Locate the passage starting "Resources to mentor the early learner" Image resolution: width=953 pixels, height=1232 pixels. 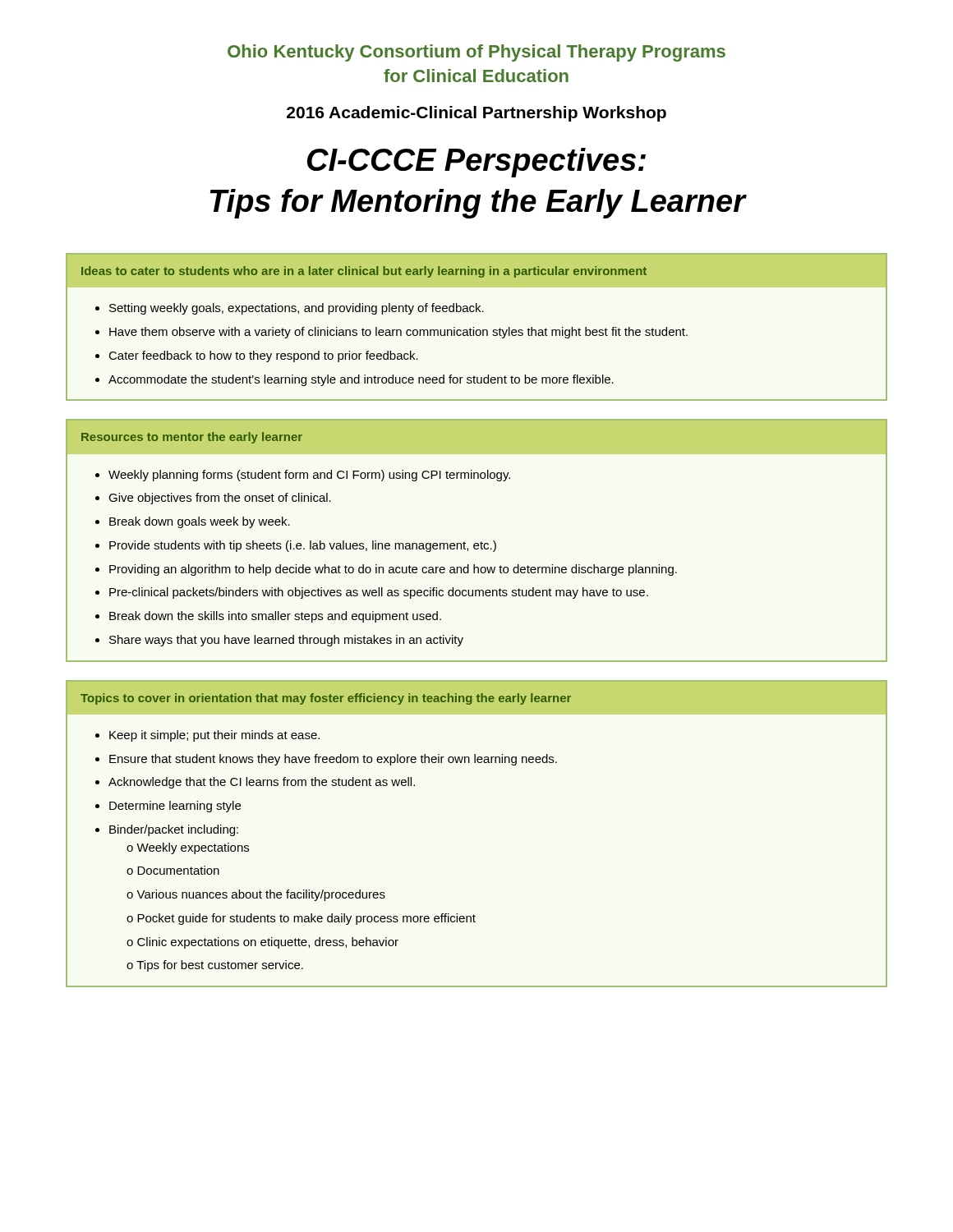191,437
